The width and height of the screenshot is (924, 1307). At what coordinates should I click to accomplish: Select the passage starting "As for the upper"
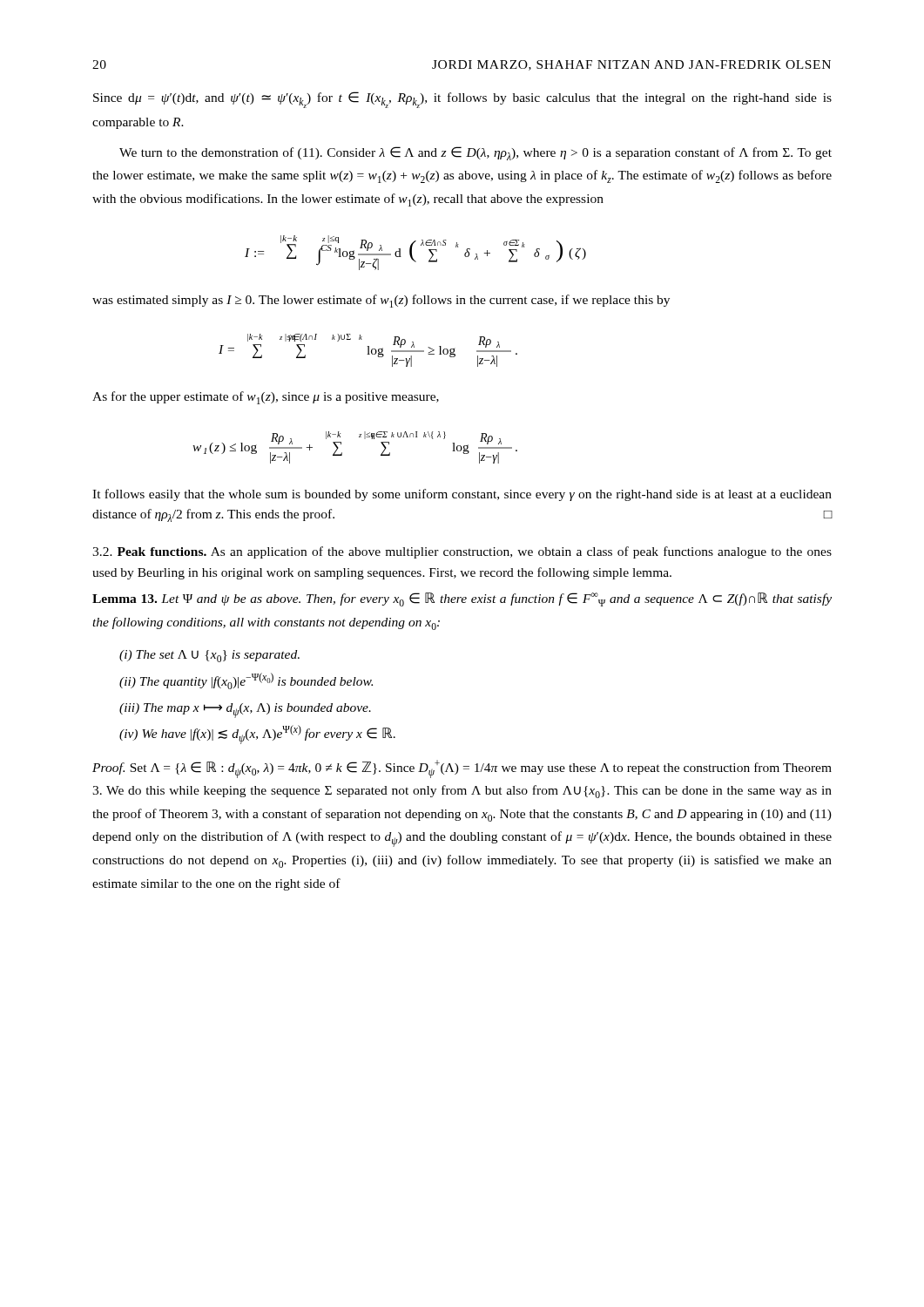click(x=266, y=398)
